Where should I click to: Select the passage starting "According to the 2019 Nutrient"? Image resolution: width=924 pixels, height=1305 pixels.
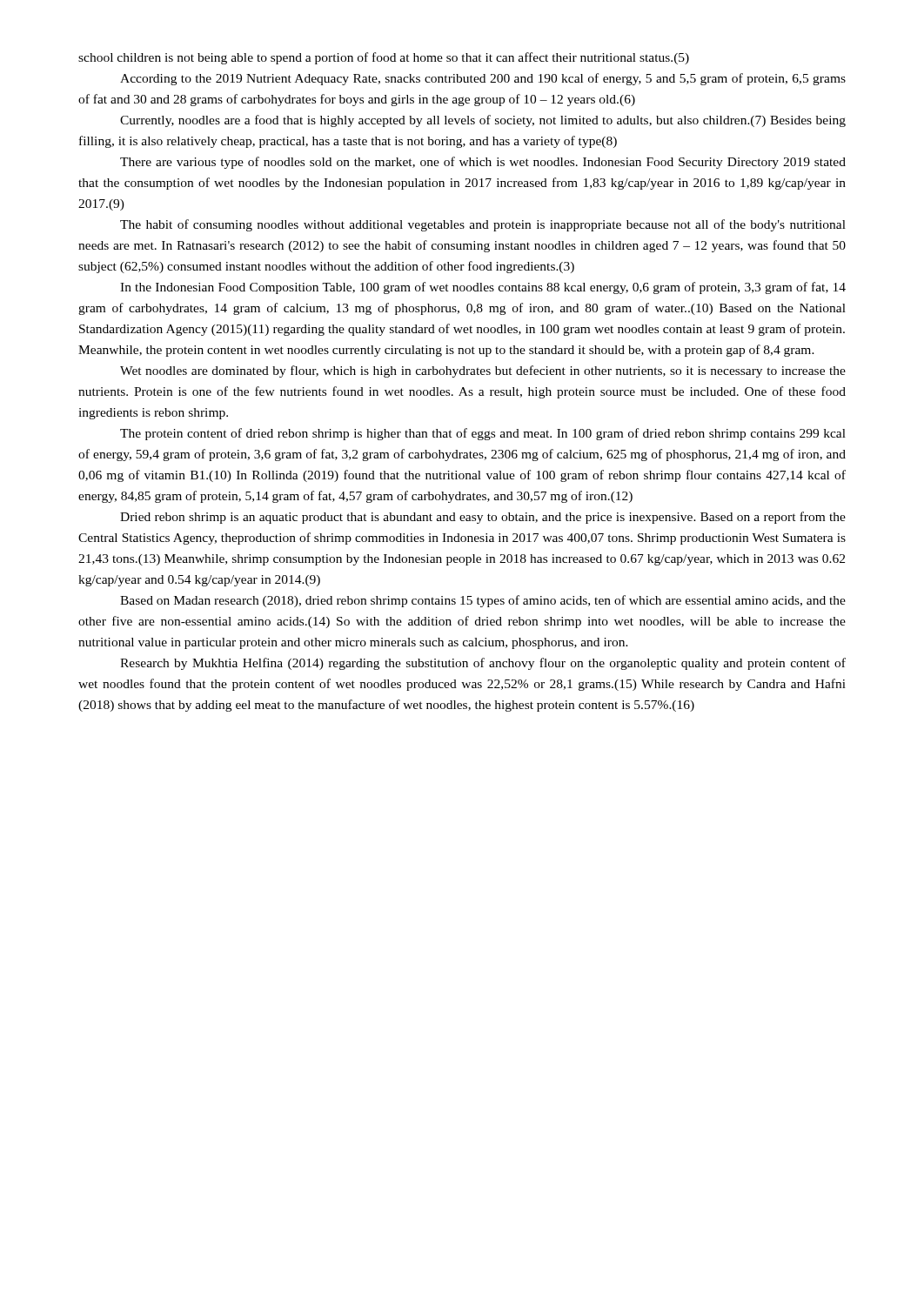pos(462,88)
